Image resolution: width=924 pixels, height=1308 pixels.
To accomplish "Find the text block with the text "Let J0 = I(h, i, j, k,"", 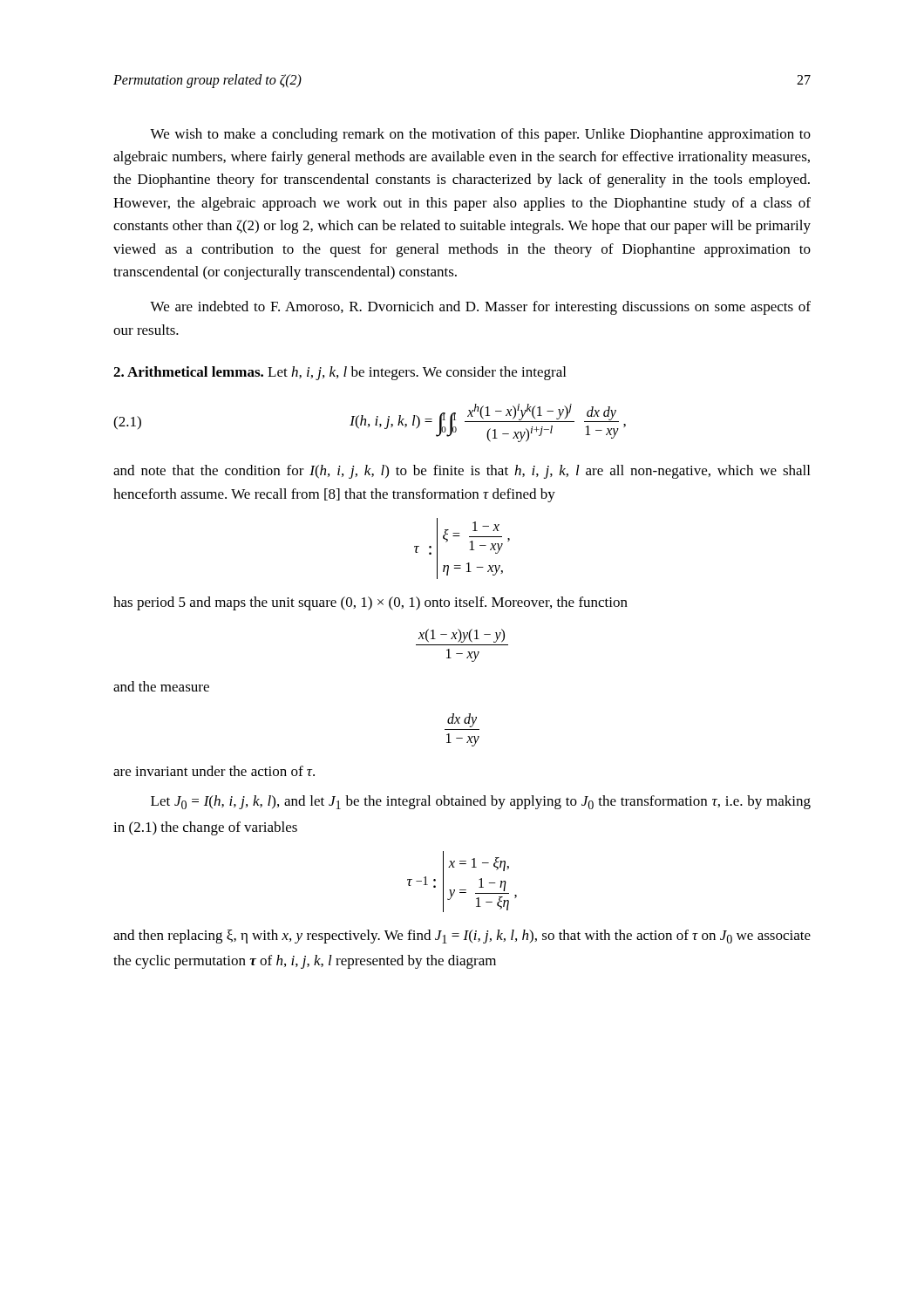I will pos(462,814).
